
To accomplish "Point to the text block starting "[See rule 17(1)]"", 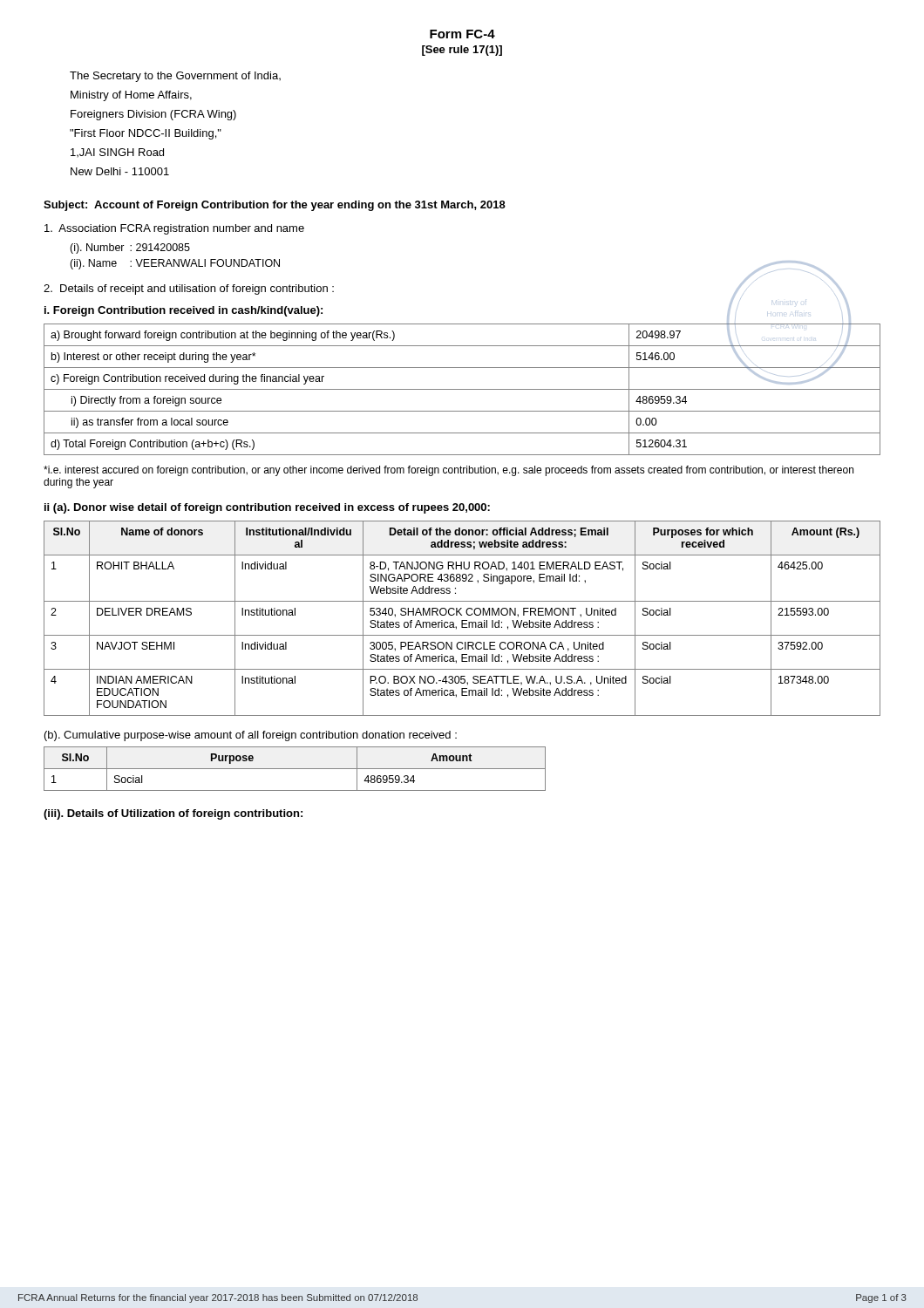I will point(462,49).
